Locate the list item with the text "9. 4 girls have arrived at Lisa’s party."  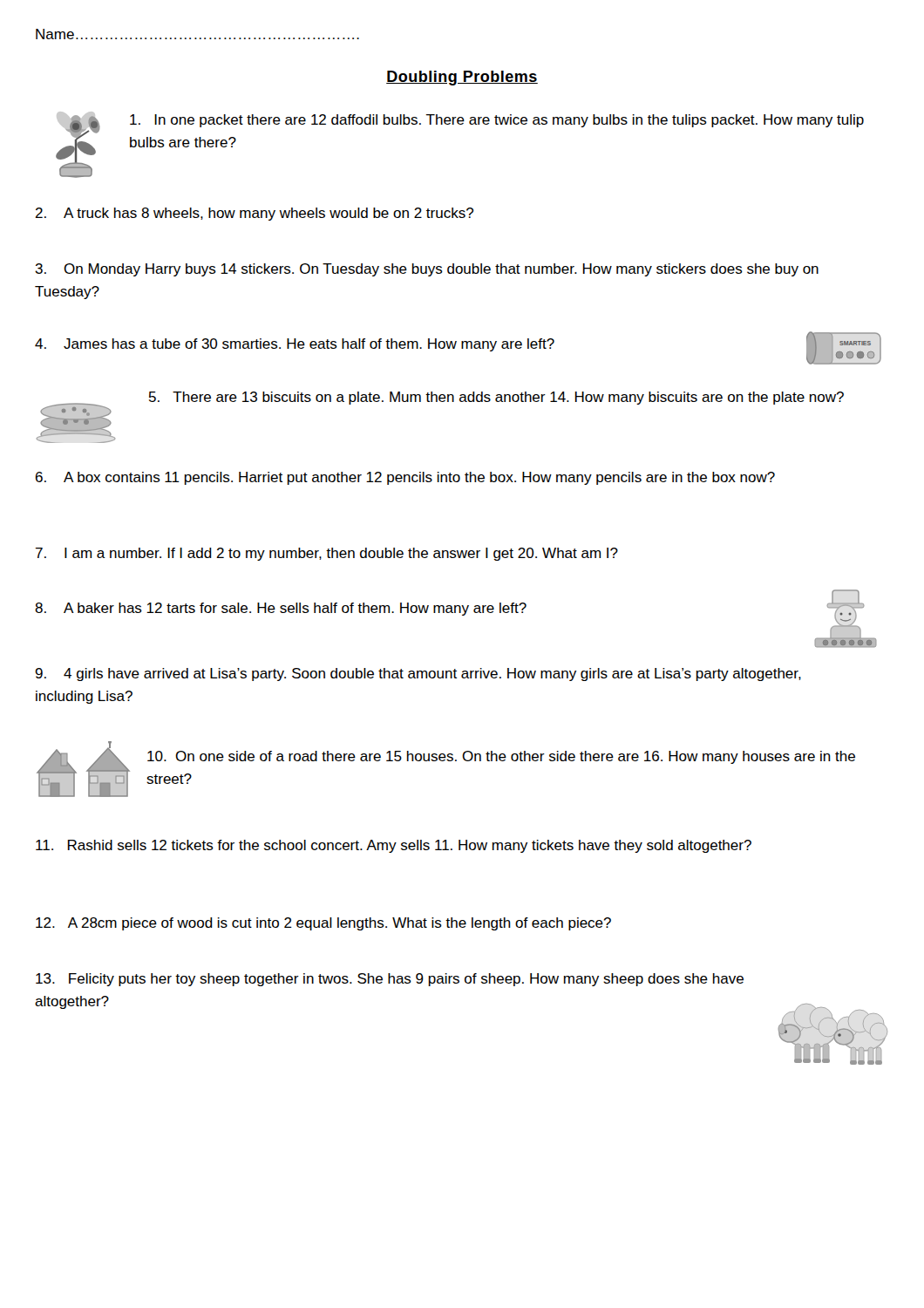coord(418,685)
